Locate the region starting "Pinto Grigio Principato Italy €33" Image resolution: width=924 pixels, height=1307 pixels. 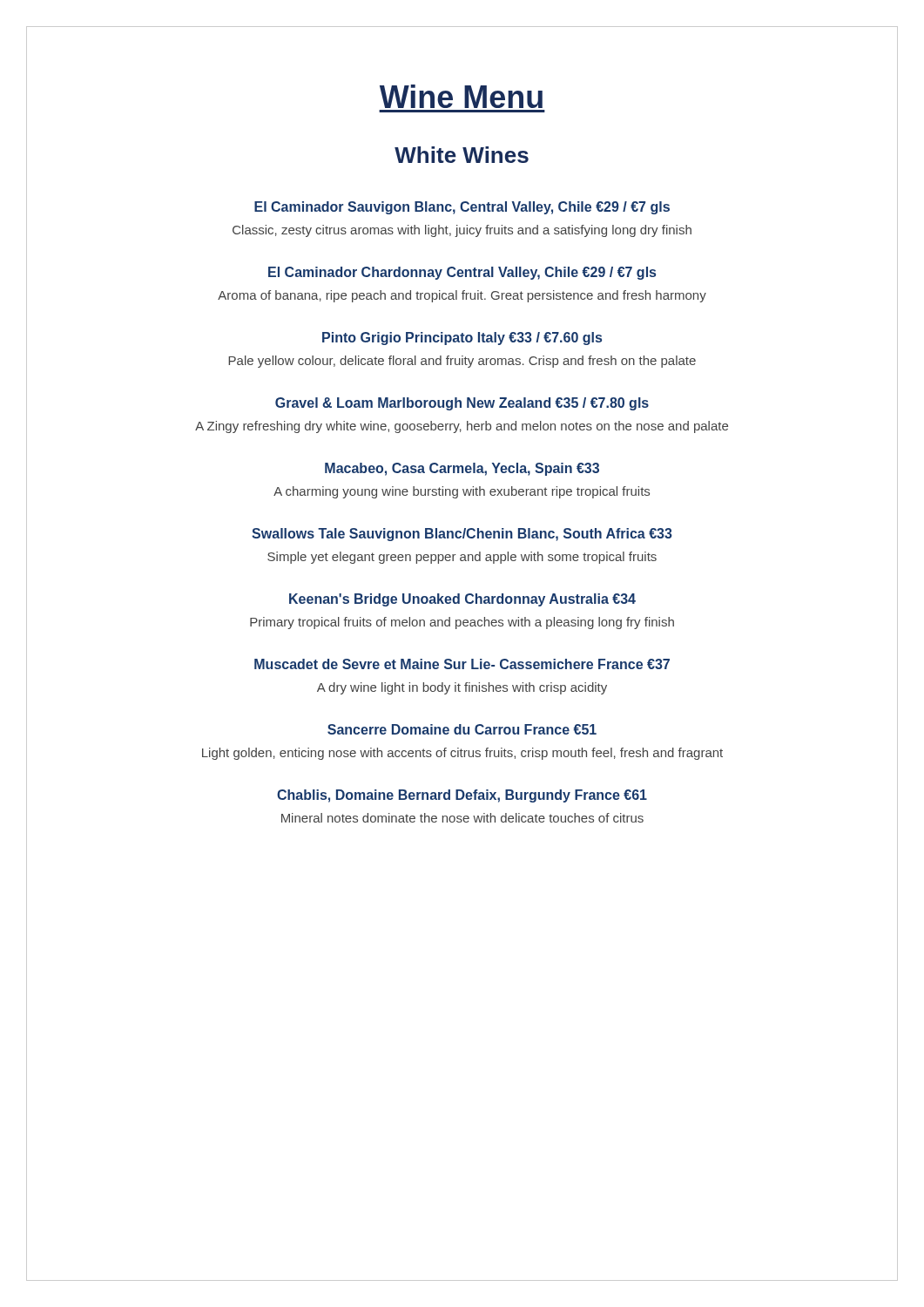tap(462, 350)
